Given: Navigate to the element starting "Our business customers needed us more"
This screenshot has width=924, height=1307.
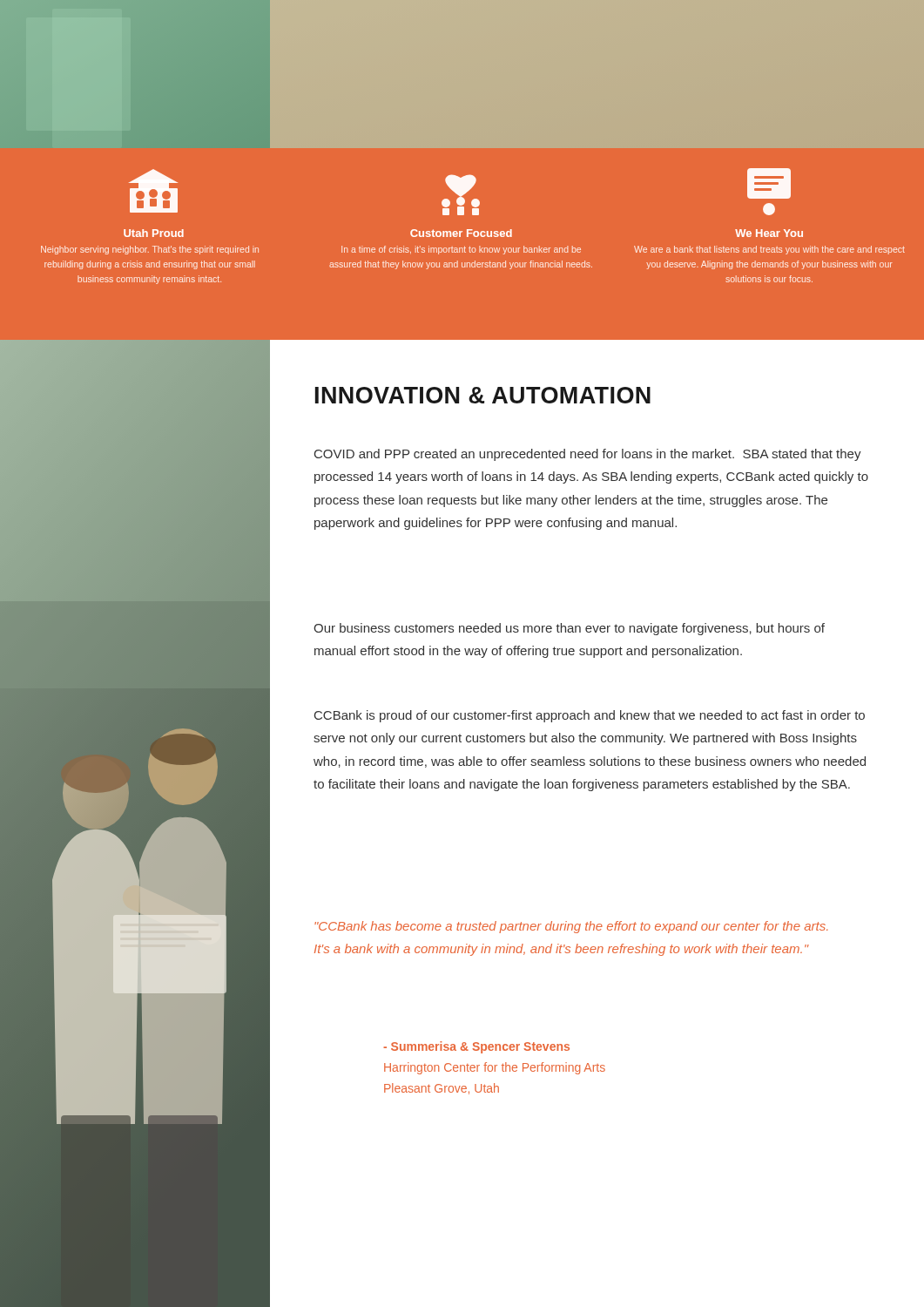Looking at the screenshot, I should click(569, 639).
